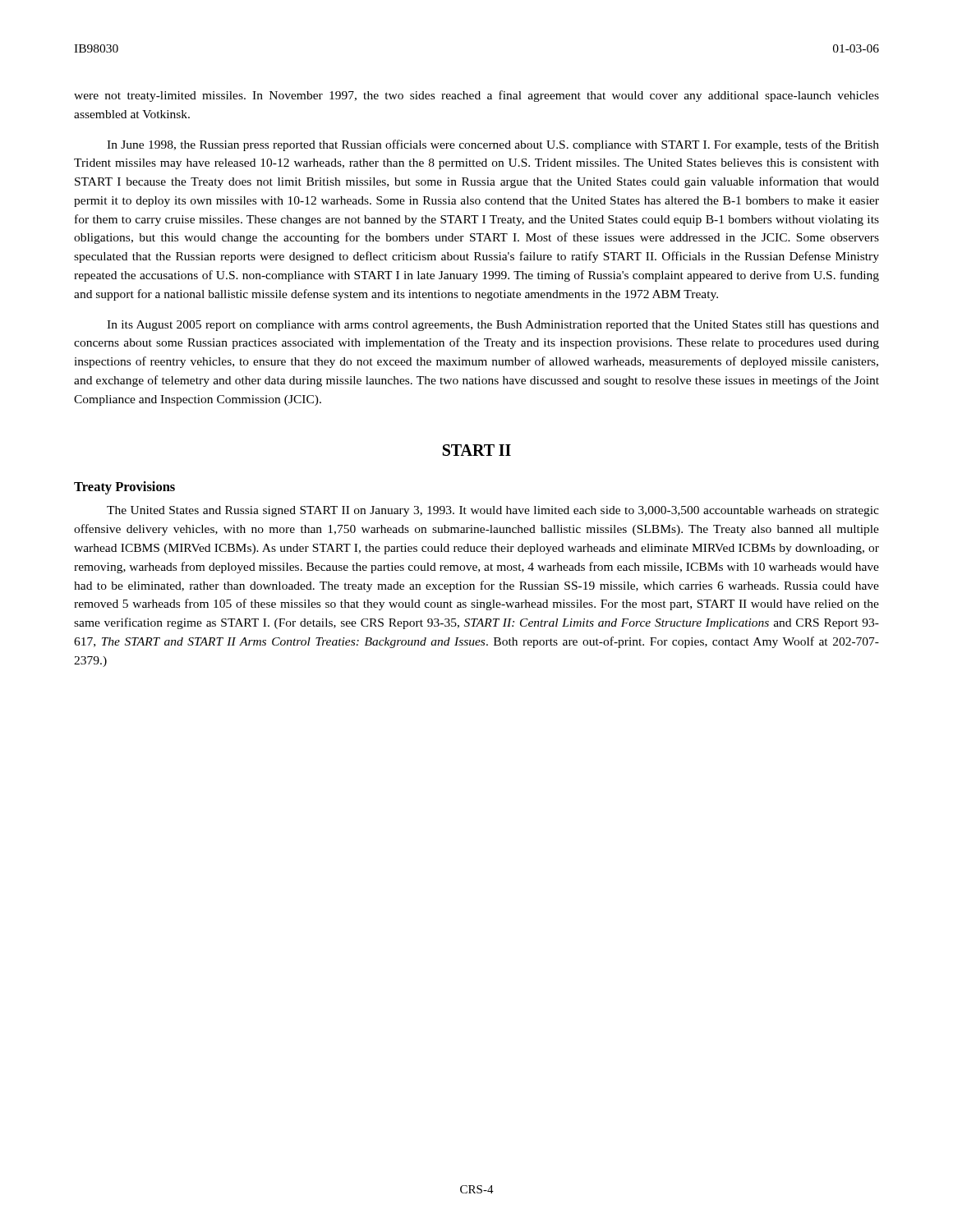Click the passage that begins "In June 1998, the Russian press reported"
The image size is (953, 1232).
pos(476,219)
